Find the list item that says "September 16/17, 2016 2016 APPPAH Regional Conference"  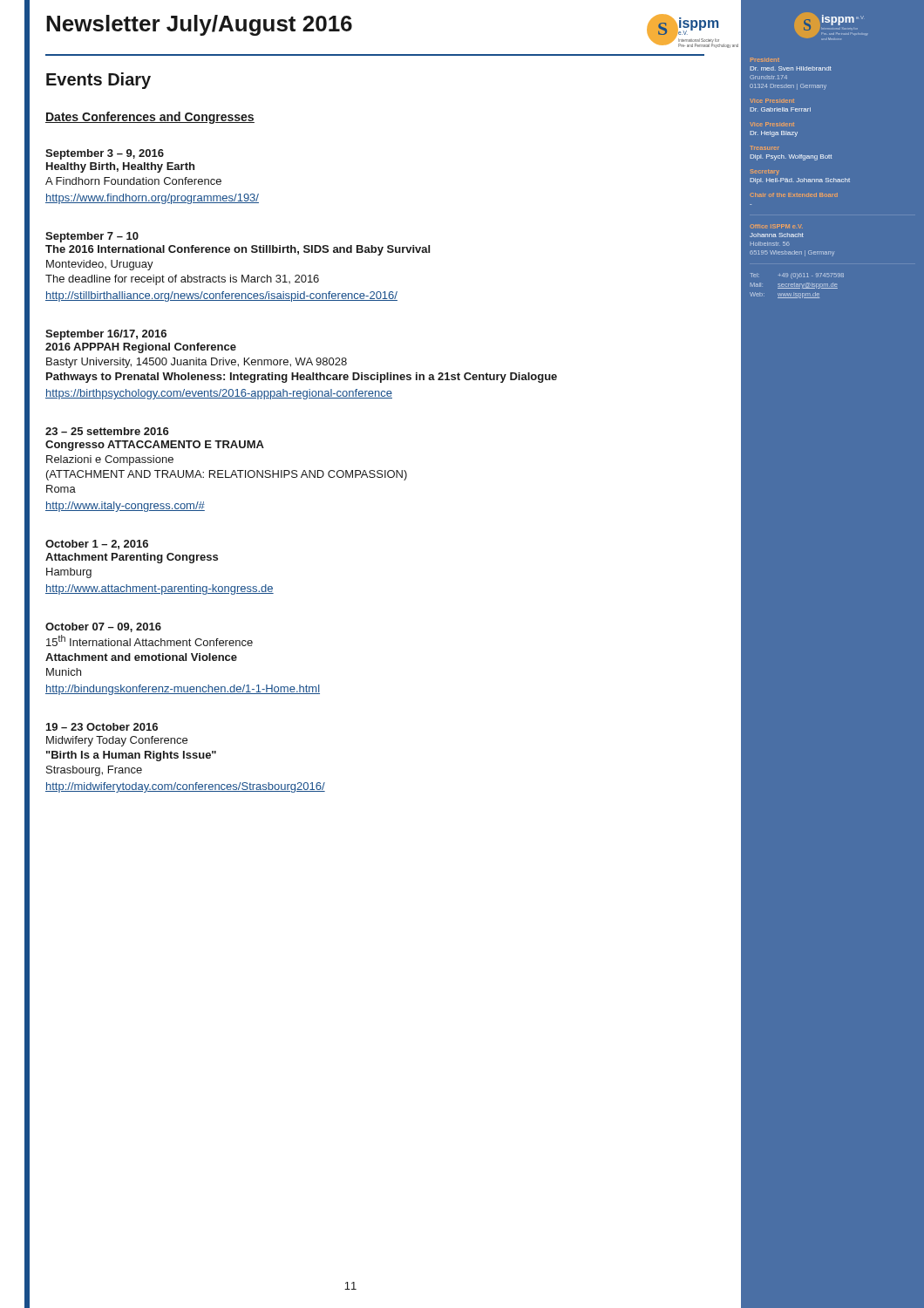click(350, 364)
